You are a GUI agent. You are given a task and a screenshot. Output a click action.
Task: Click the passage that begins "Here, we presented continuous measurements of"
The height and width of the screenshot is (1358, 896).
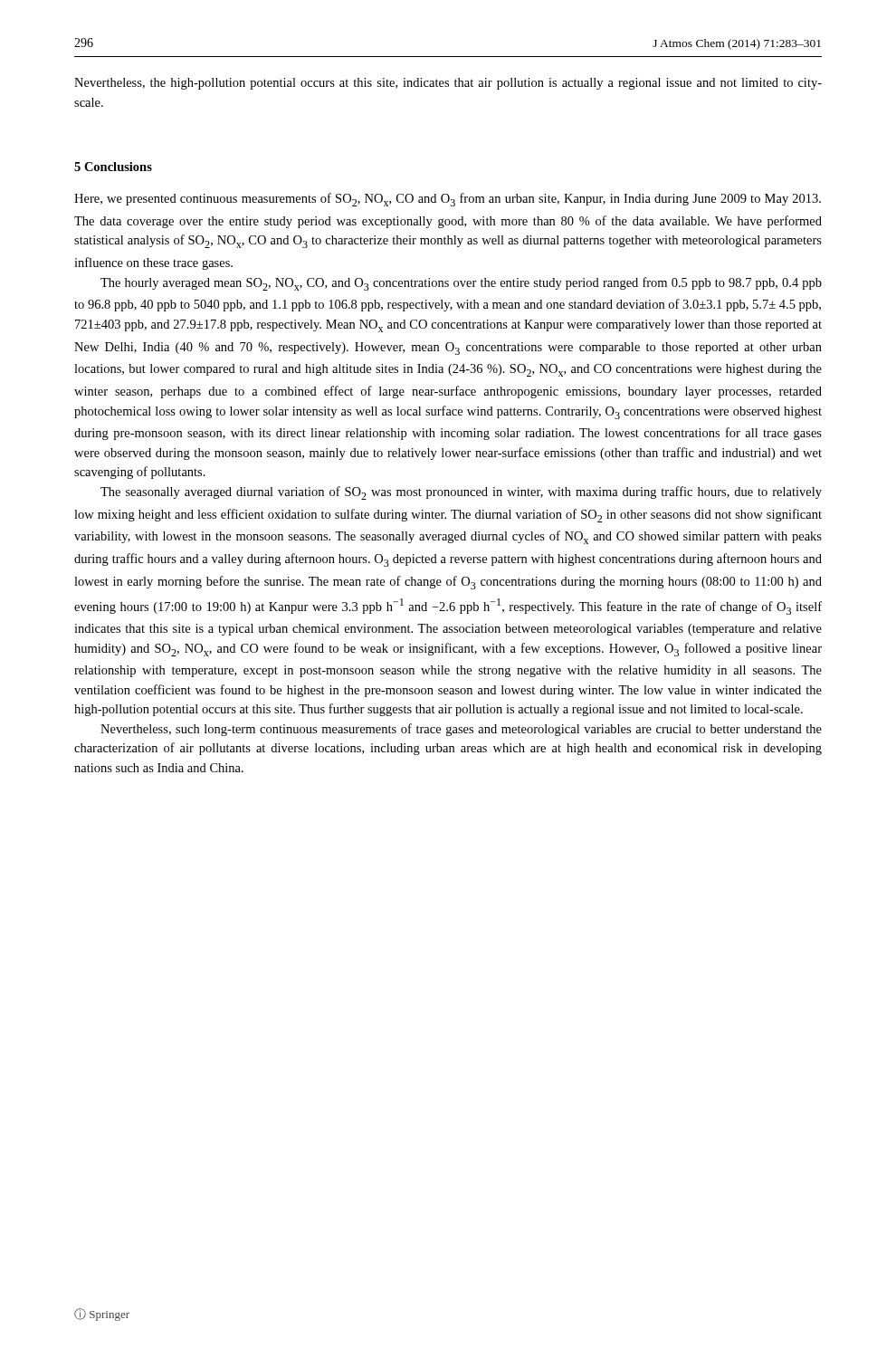point(448,484)
